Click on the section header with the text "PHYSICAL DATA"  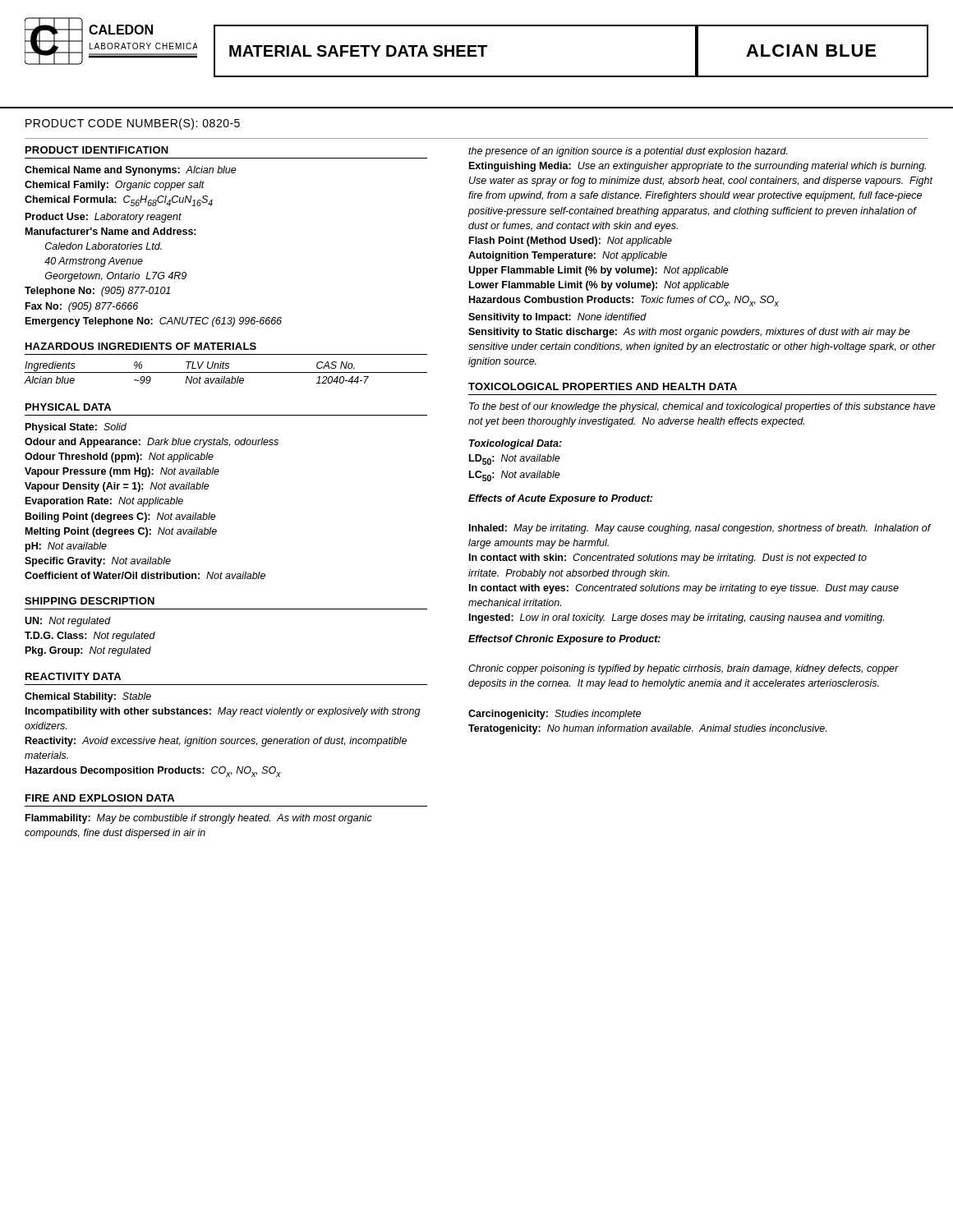[x=68, y=407]
